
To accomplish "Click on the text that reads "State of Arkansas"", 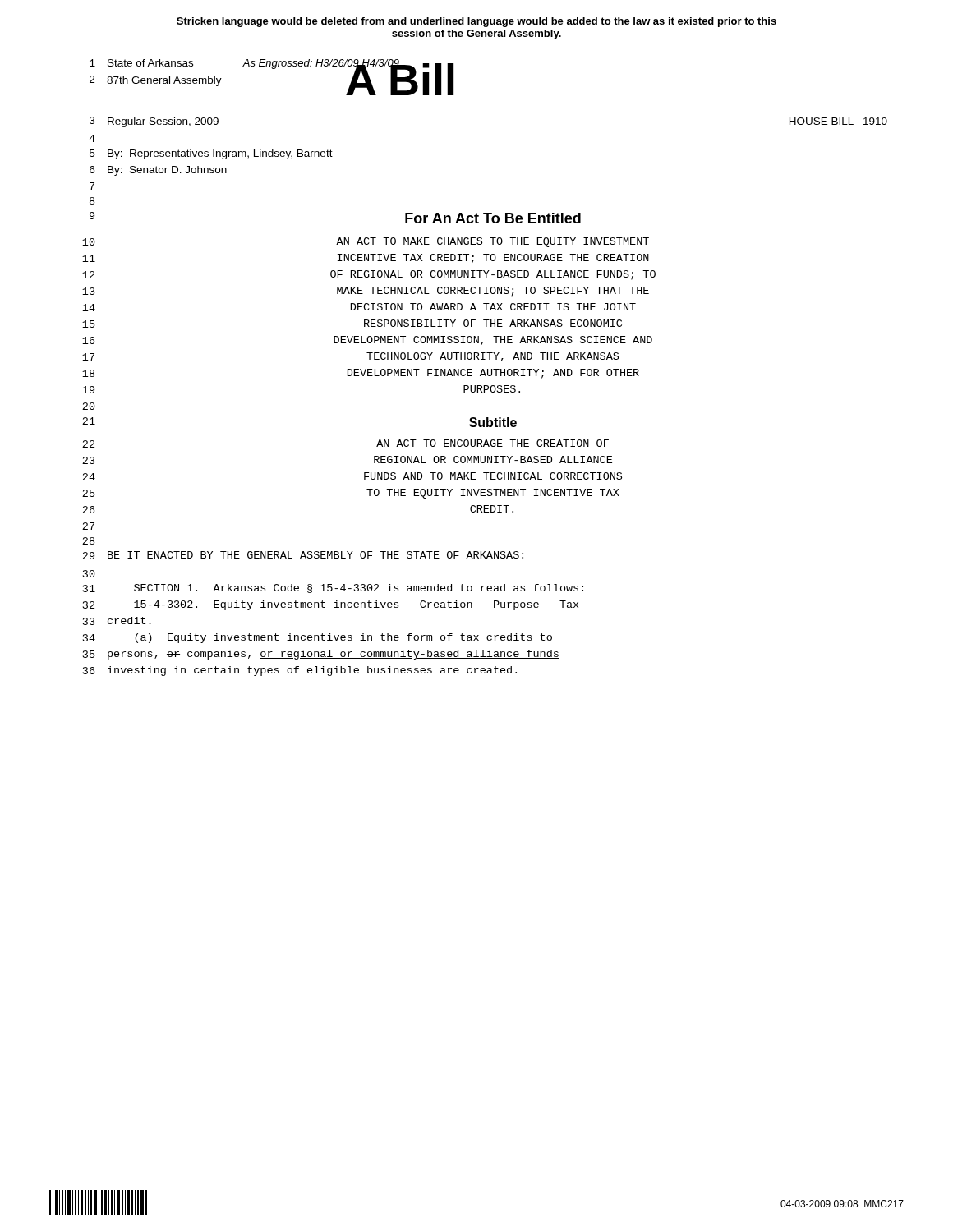I will [x=150, y=63].
